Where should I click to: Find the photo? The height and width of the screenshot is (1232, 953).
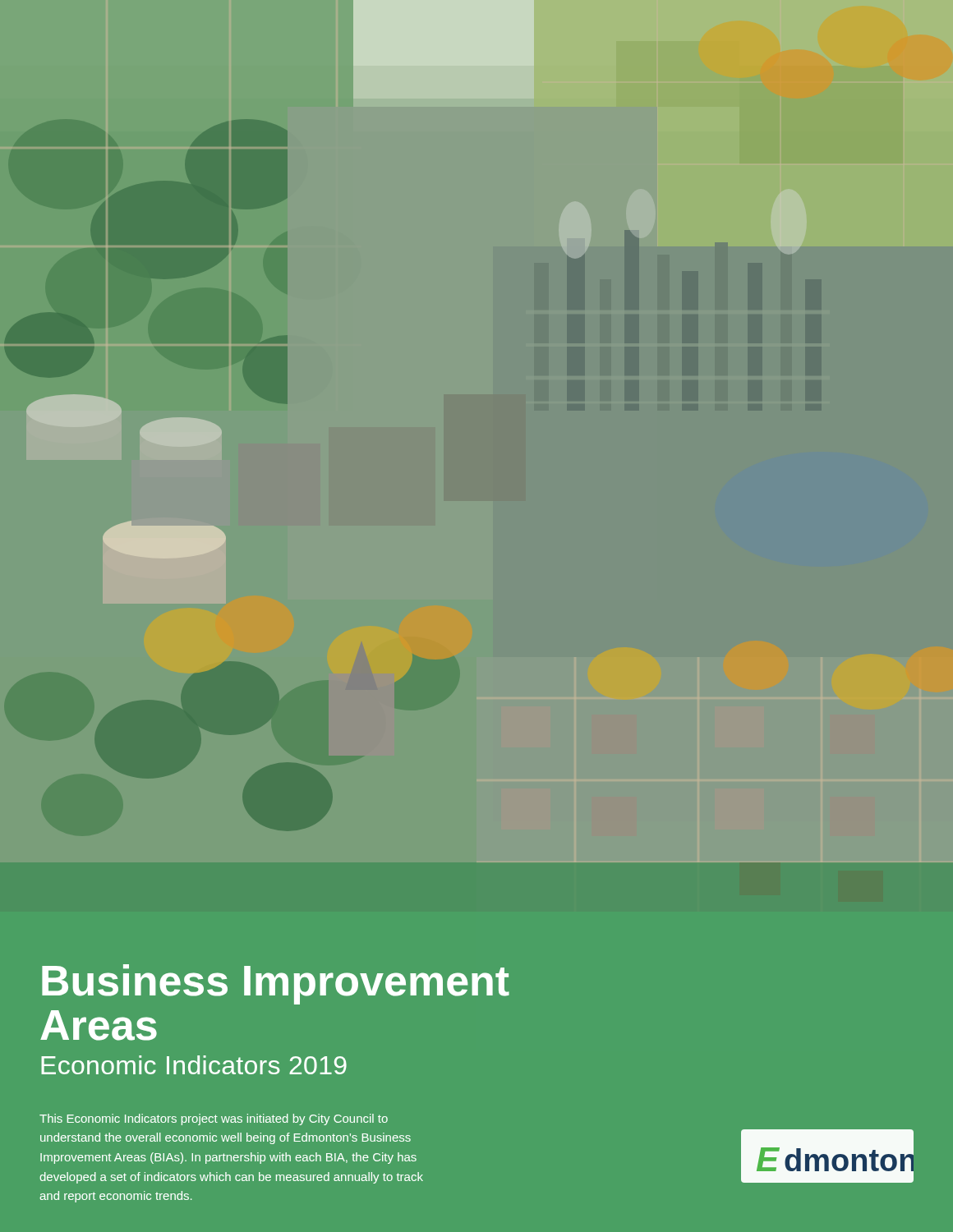pos(476,616)
